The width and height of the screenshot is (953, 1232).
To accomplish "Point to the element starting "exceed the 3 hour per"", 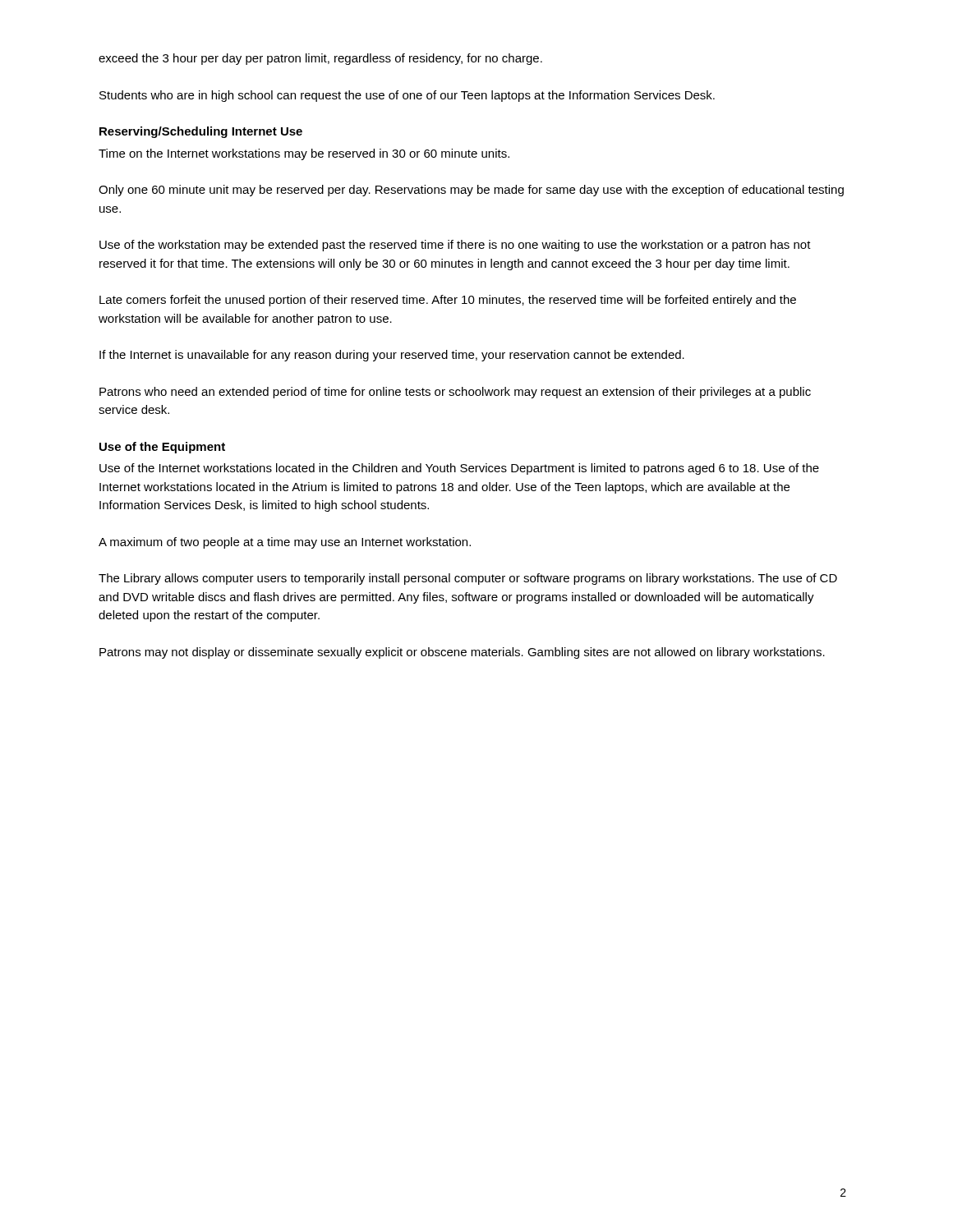I will 321,58.
